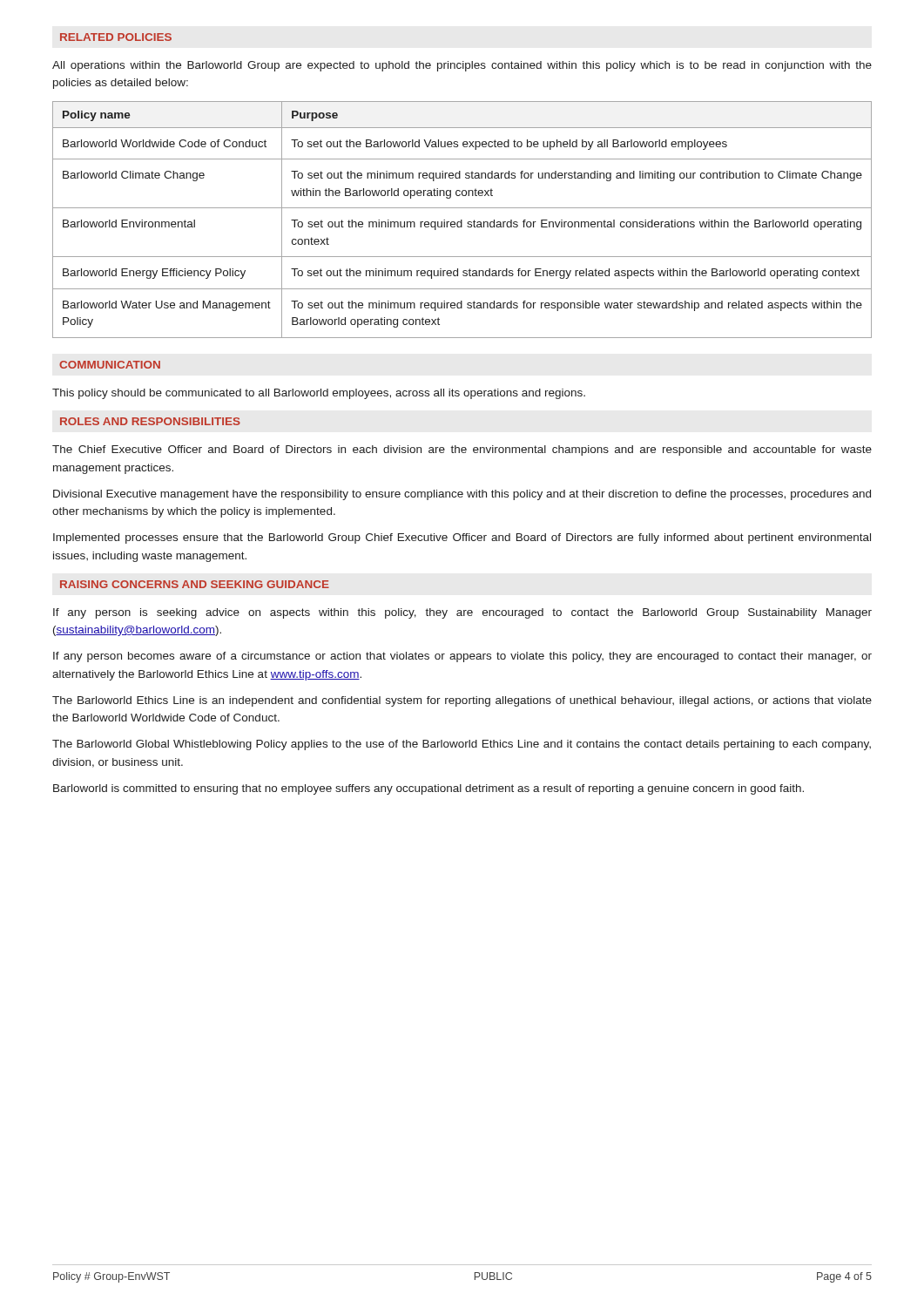Click on the text block starting "If any person is seeking advice on"
The height and width of the screenshot is (1307, 924).
[462, 621]
